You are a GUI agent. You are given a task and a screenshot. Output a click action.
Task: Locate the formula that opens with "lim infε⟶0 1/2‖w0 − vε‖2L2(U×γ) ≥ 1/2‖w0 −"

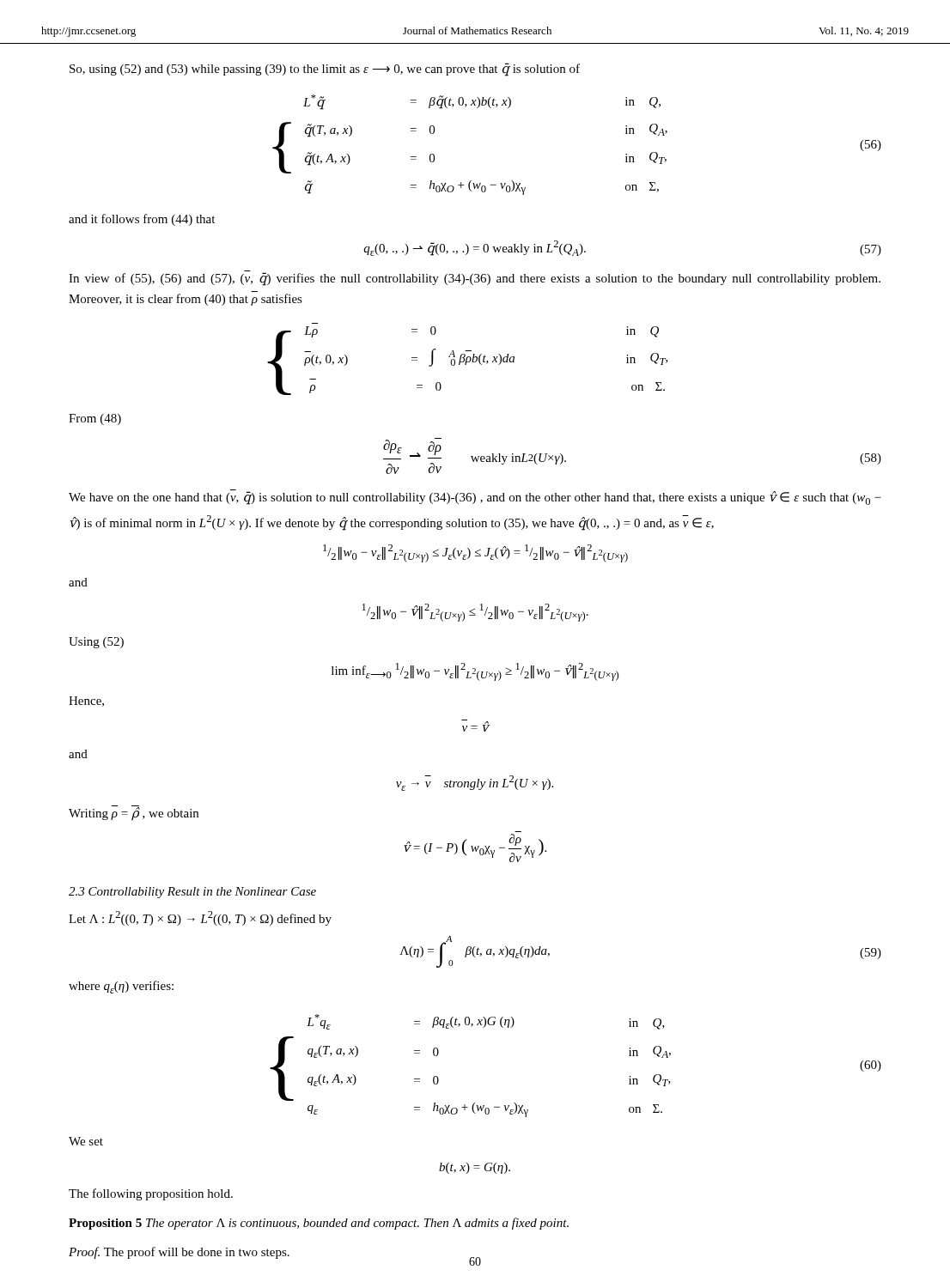tap(475, 671)
